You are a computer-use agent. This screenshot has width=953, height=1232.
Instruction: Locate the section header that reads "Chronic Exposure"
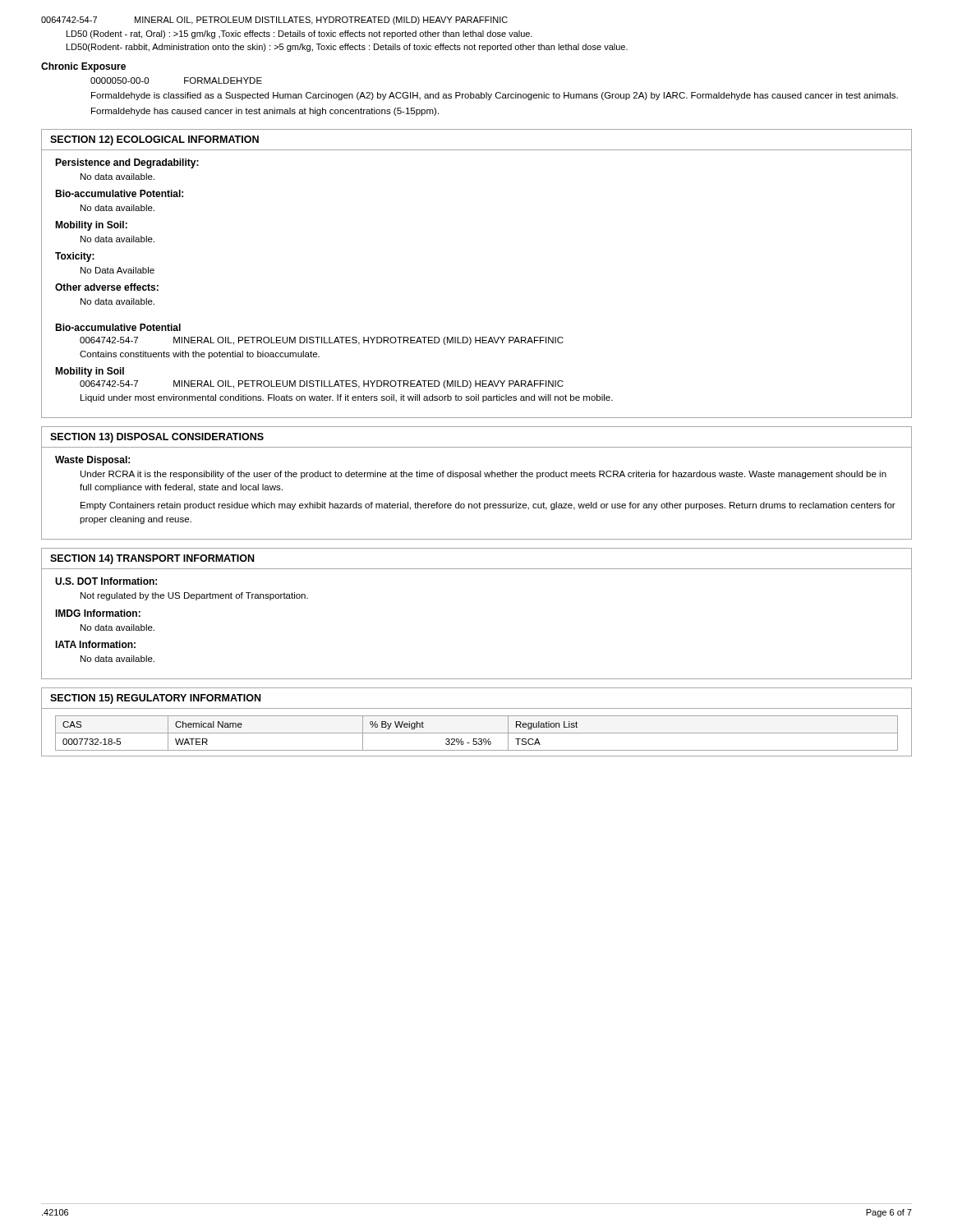[84, 66]
